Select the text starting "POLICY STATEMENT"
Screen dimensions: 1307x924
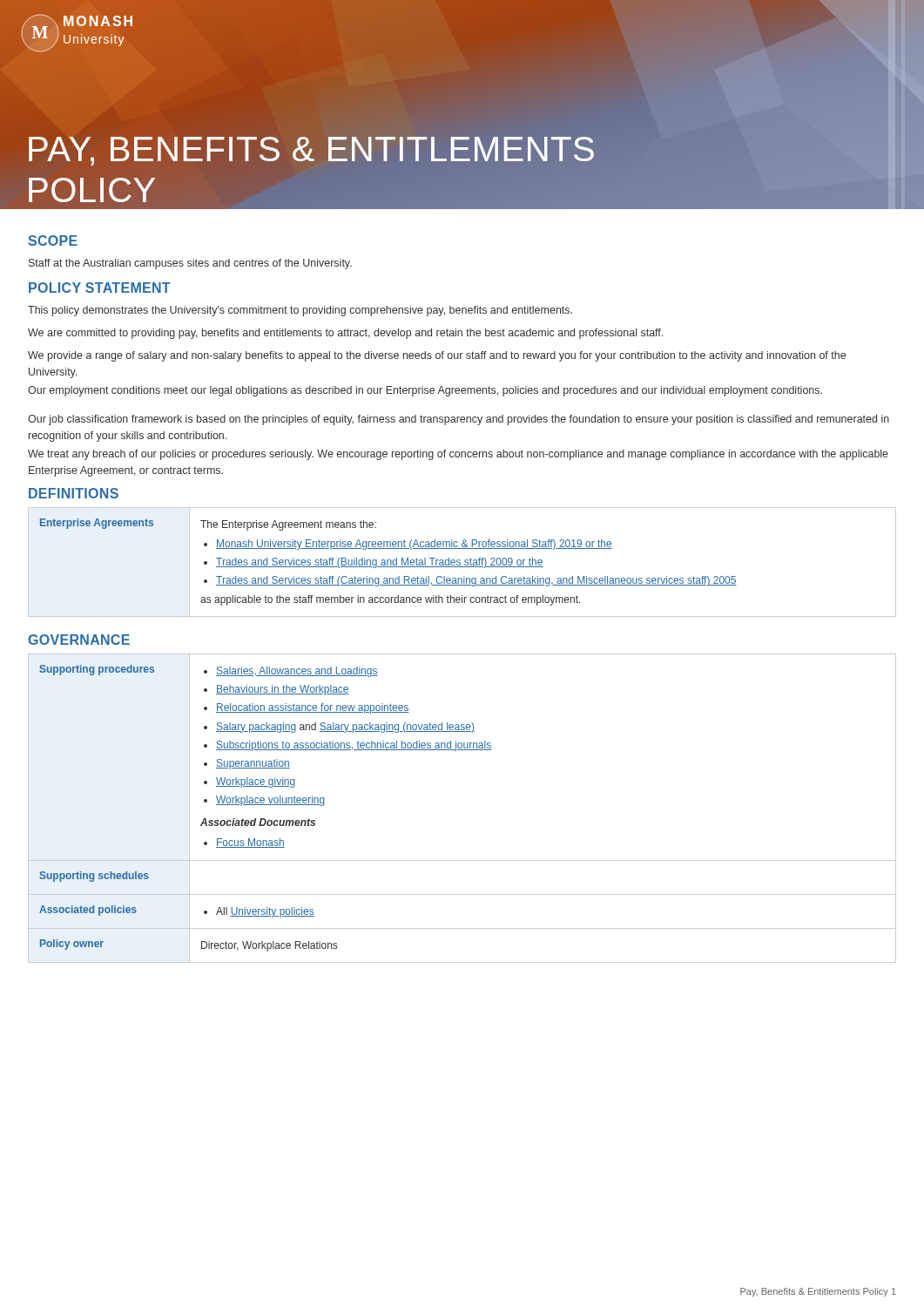99,288
